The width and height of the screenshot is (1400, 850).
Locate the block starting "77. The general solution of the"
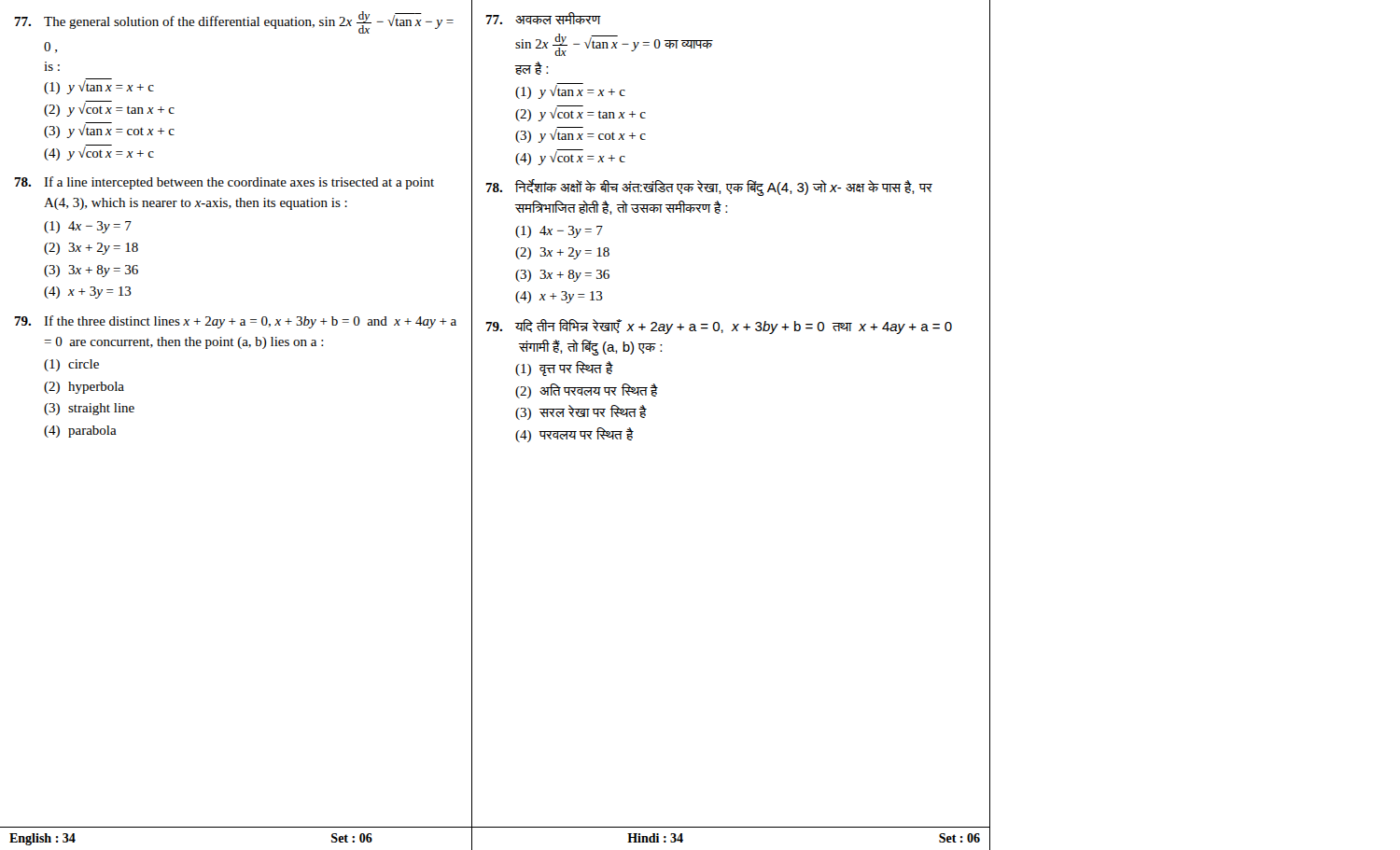pos(234,22)
